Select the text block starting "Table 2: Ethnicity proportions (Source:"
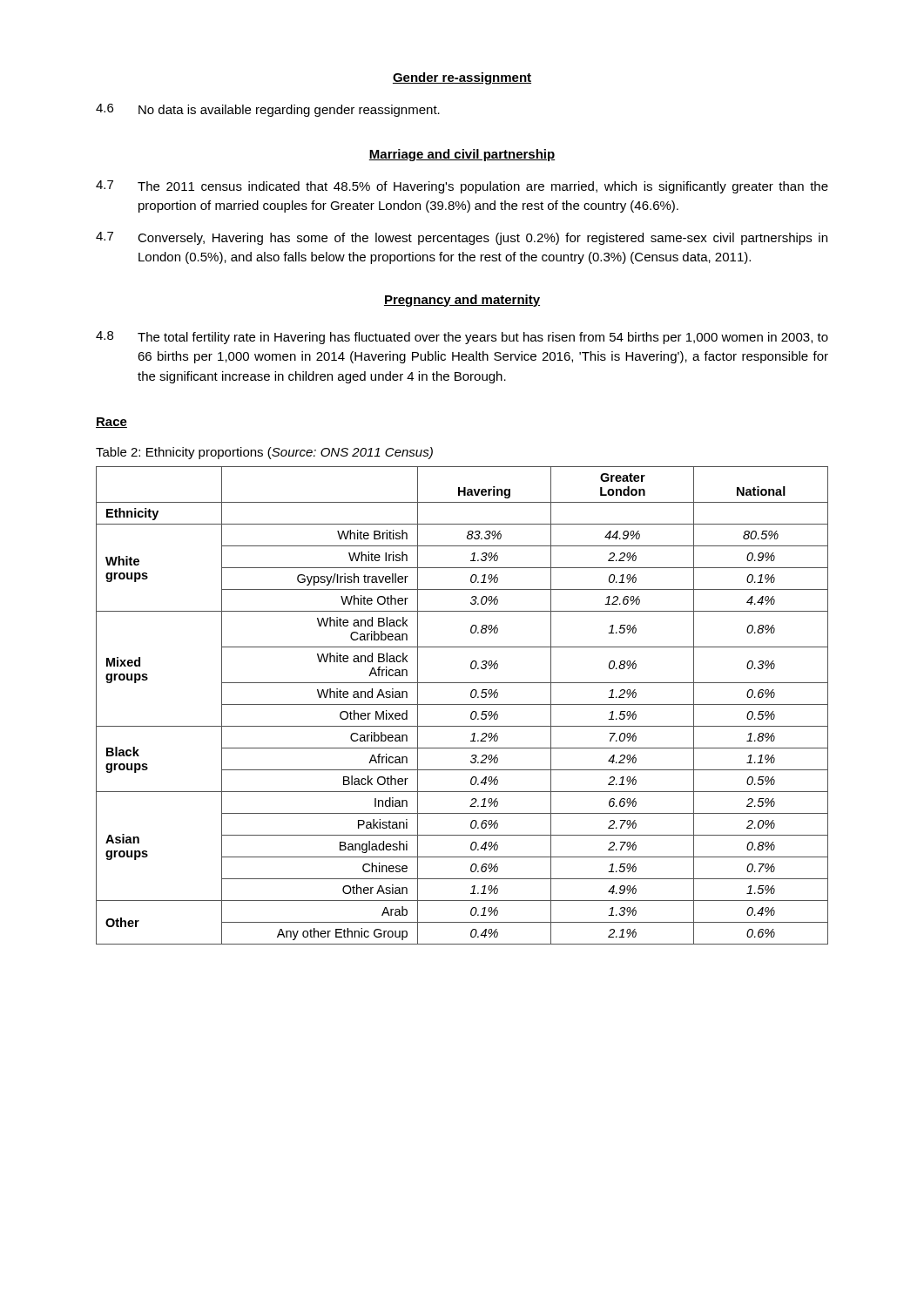Image resolution: width=924 pixels, height=1307 pixels. tap(265, 452)
